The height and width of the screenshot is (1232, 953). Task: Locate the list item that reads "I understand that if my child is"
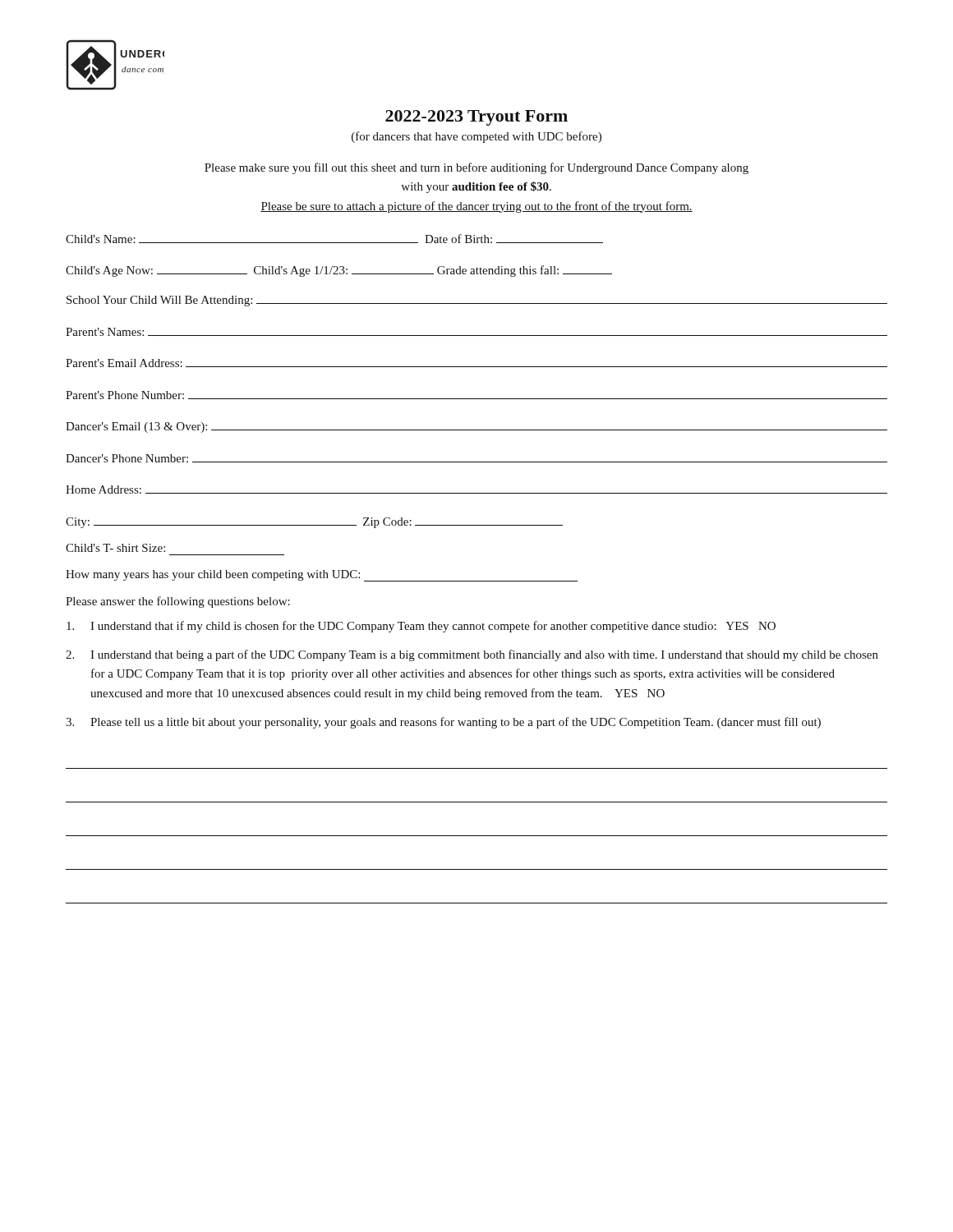point(476,626)
